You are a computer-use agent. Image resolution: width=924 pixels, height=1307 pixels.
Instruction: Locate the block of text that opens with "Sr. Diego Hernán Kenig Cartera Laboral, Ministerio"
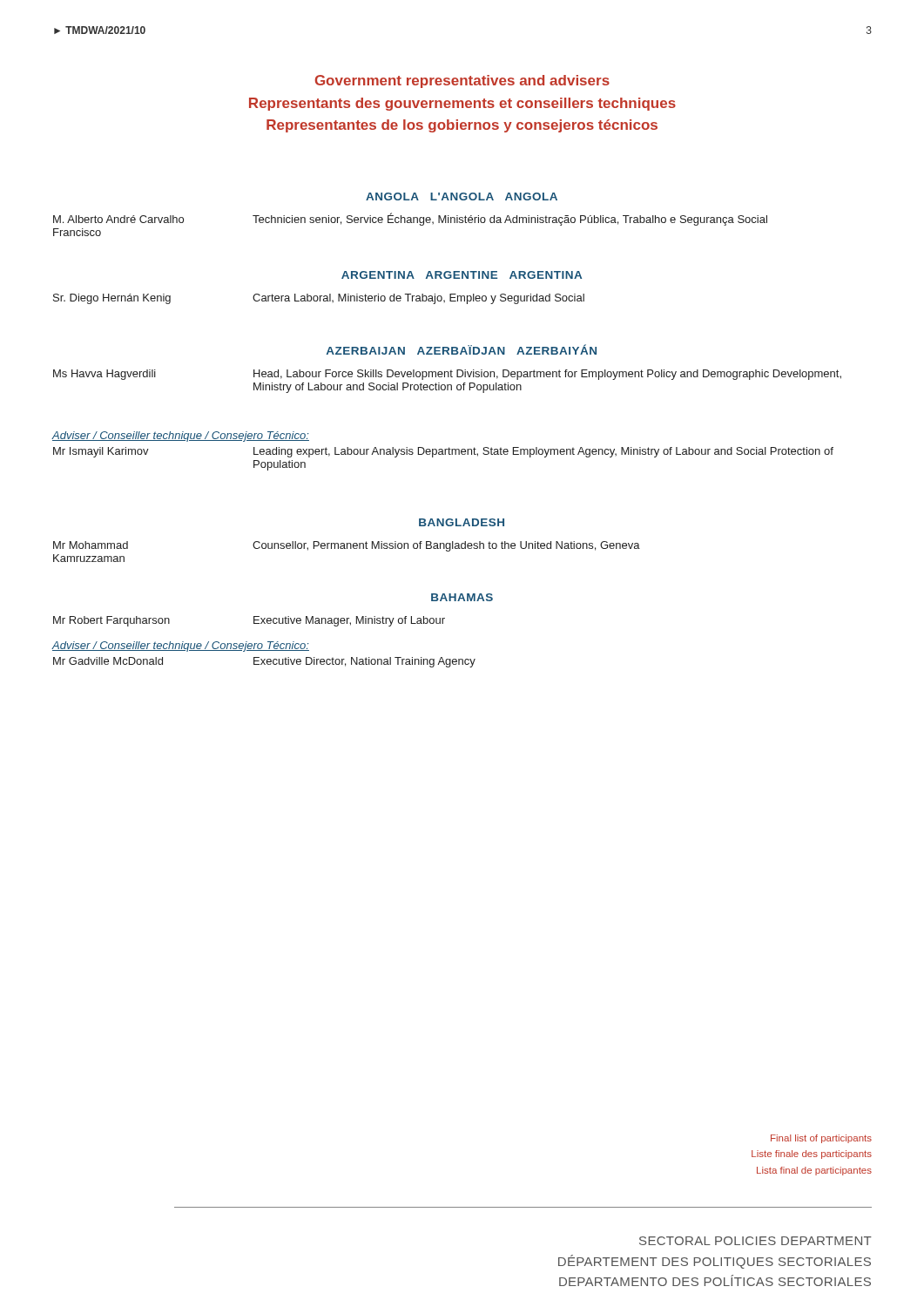pos(462,298)
